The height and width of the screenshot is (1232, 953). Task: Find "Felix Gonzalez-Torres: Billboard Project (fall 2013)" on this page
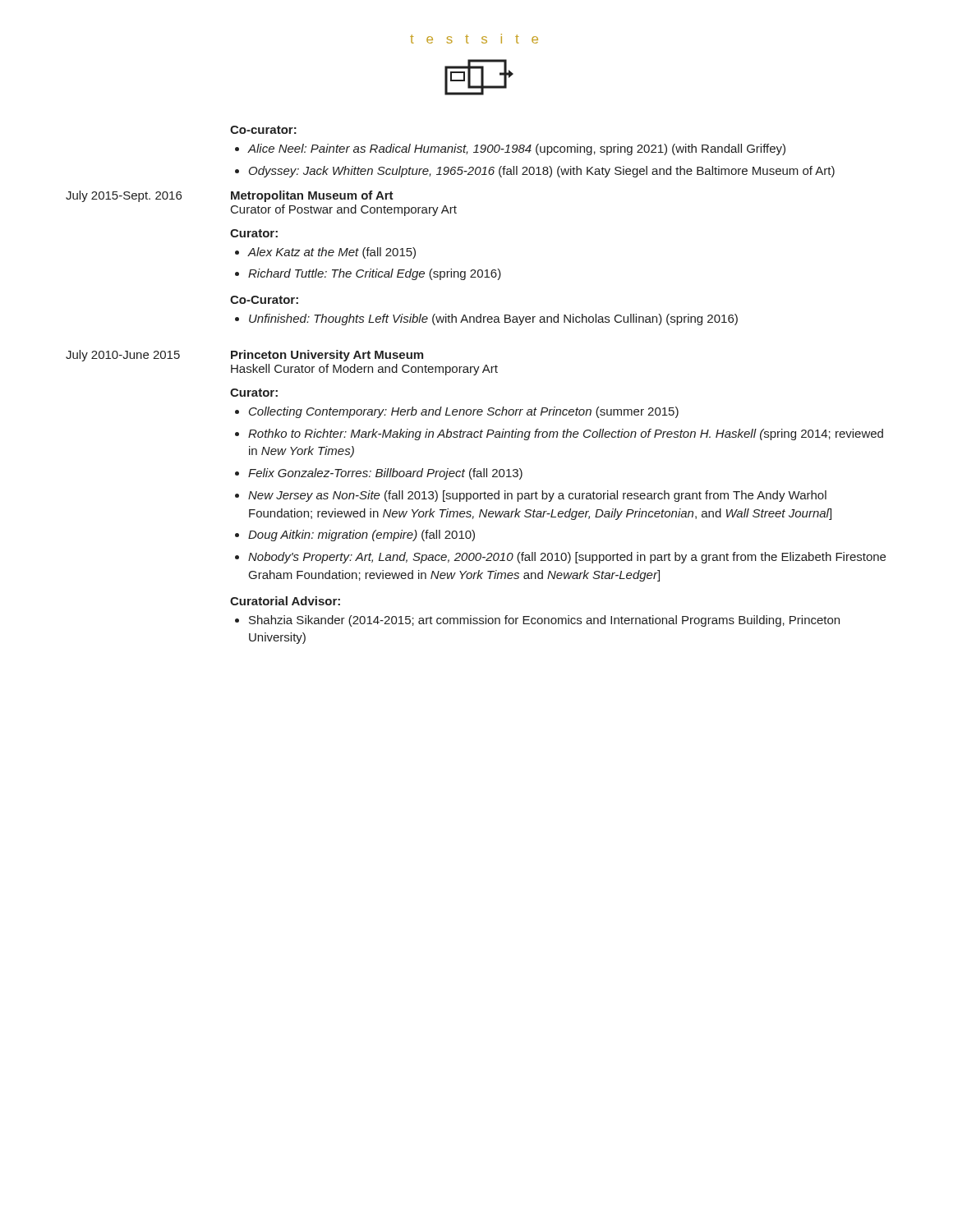click(386, 473)
